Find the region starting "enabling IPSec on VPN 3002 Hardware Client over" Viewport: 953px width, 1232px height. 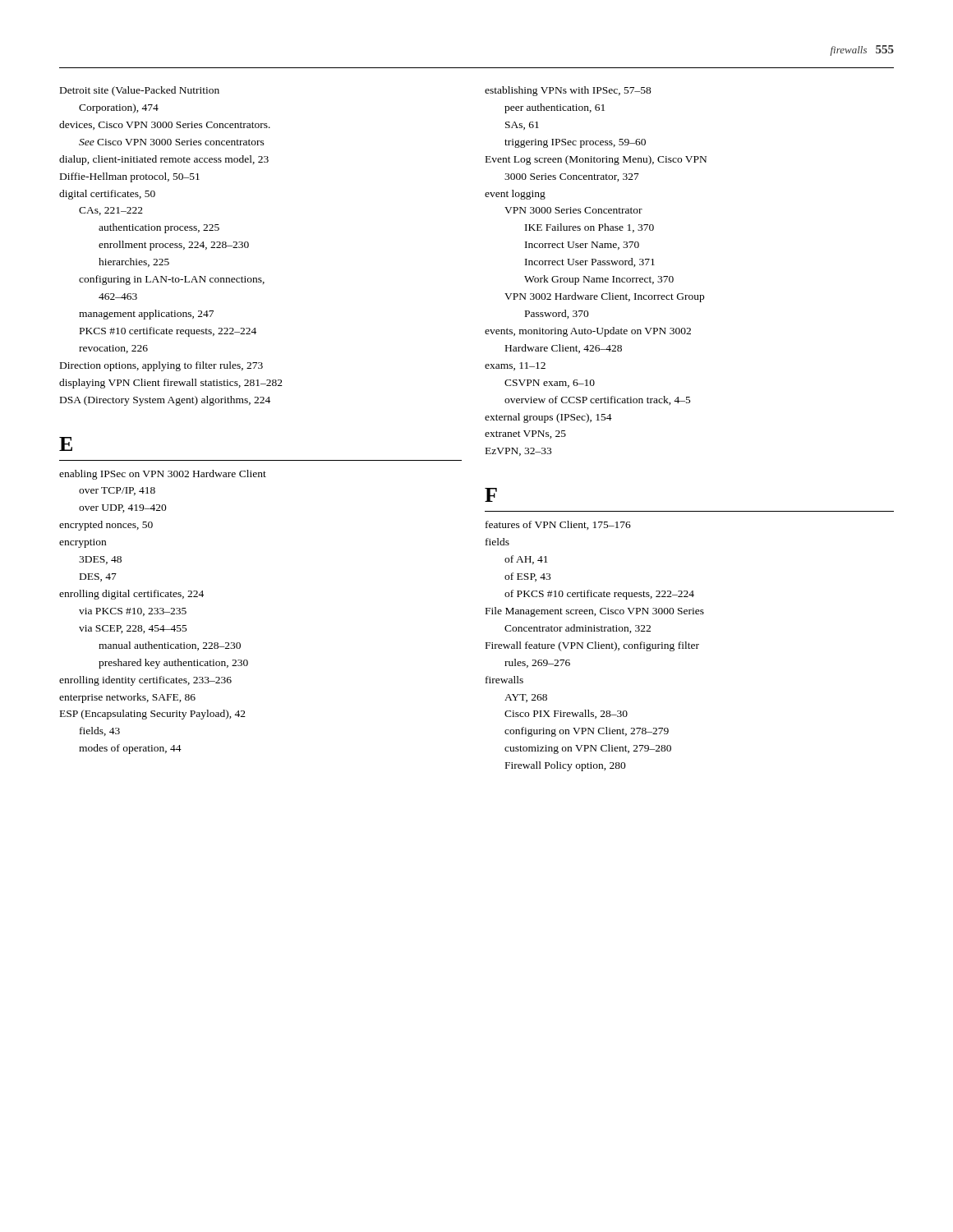(163, 475)
